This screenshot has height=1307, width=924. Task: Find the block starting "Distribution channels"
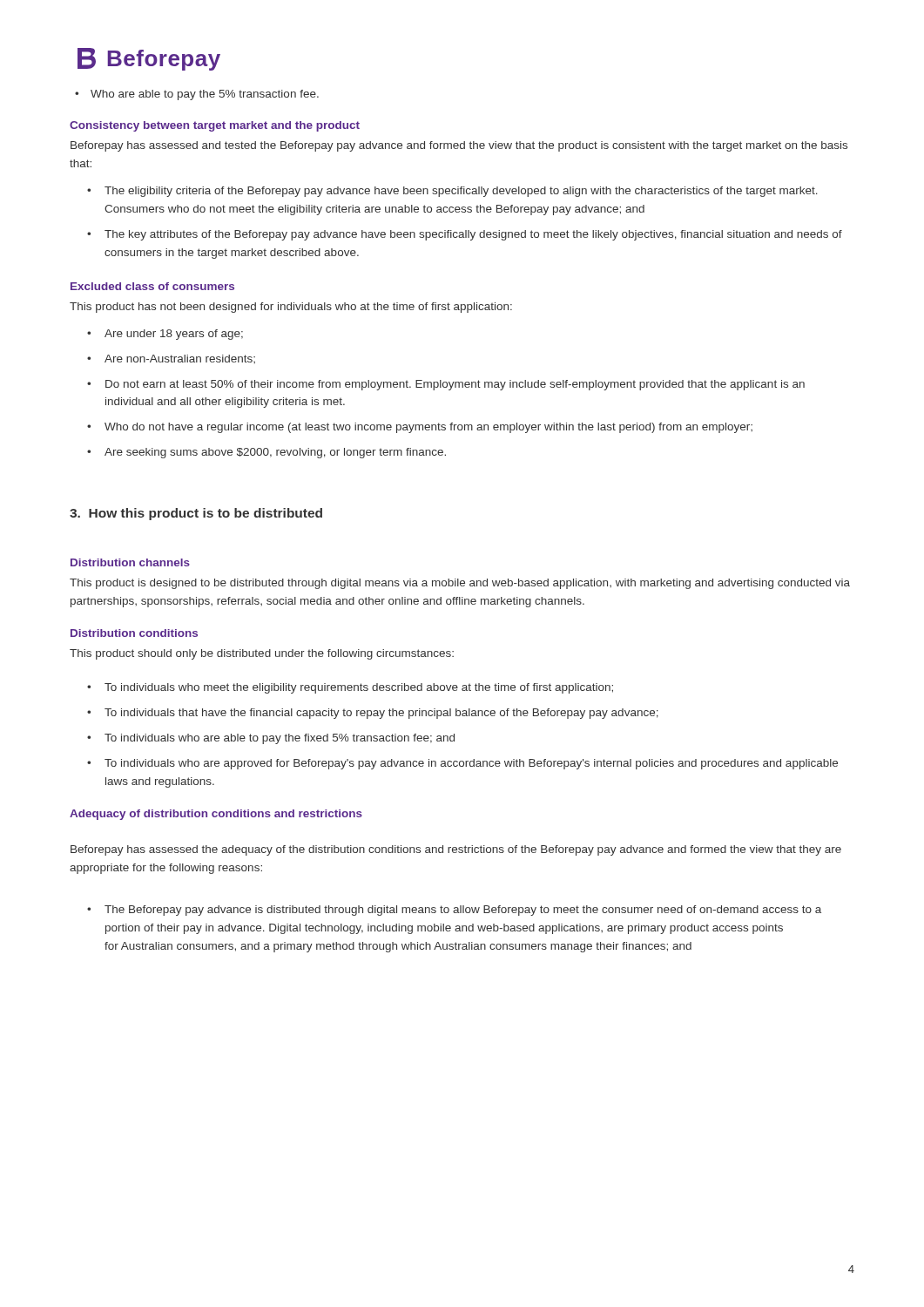[130, 563]
